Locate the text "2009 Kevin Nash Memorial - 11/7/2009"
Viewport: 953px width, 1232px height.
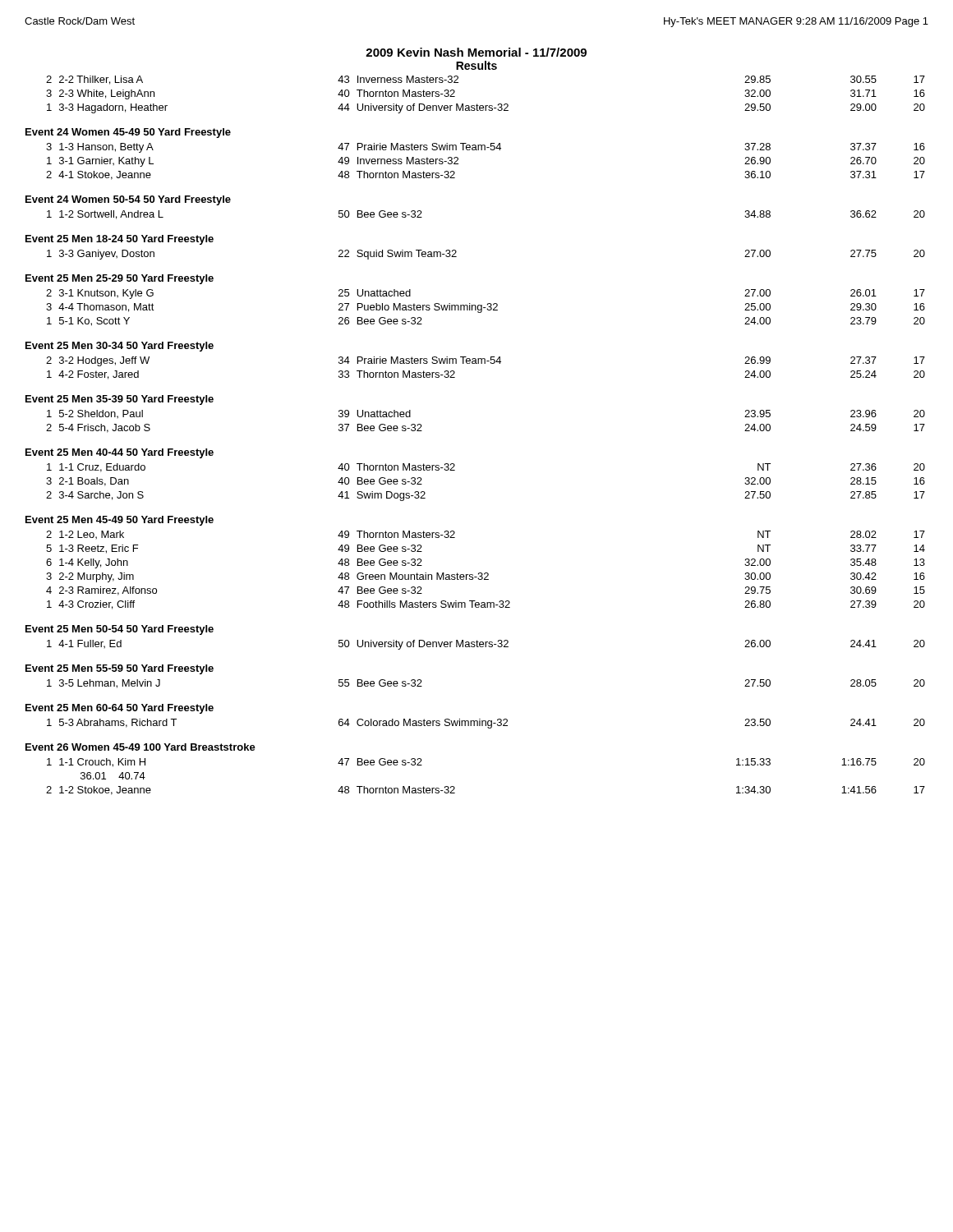click(x=476, y=52)
